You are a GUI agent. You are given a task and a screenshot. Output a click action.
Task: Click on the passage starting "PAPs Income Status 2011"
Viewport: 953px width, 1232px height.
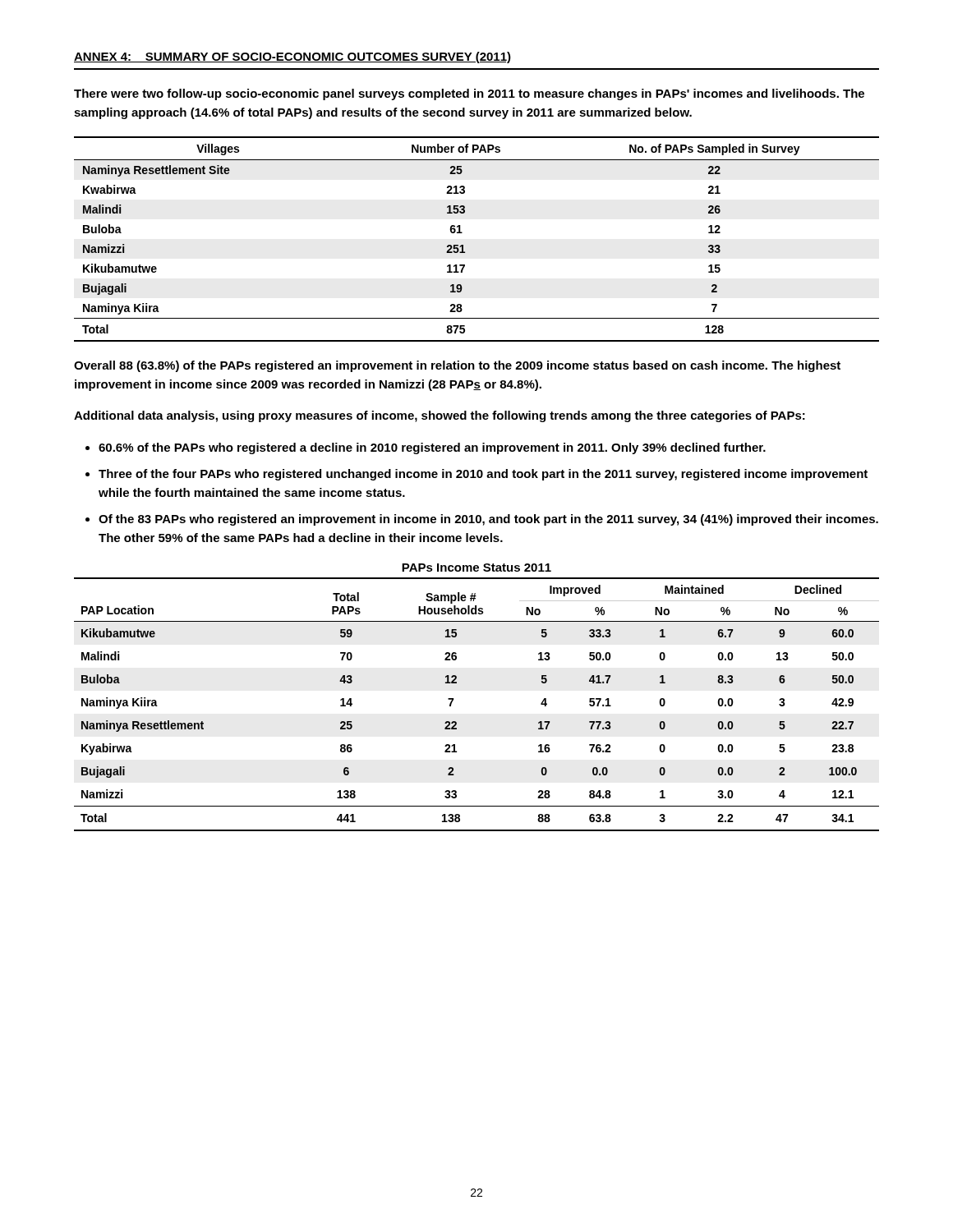pos(476,567)
